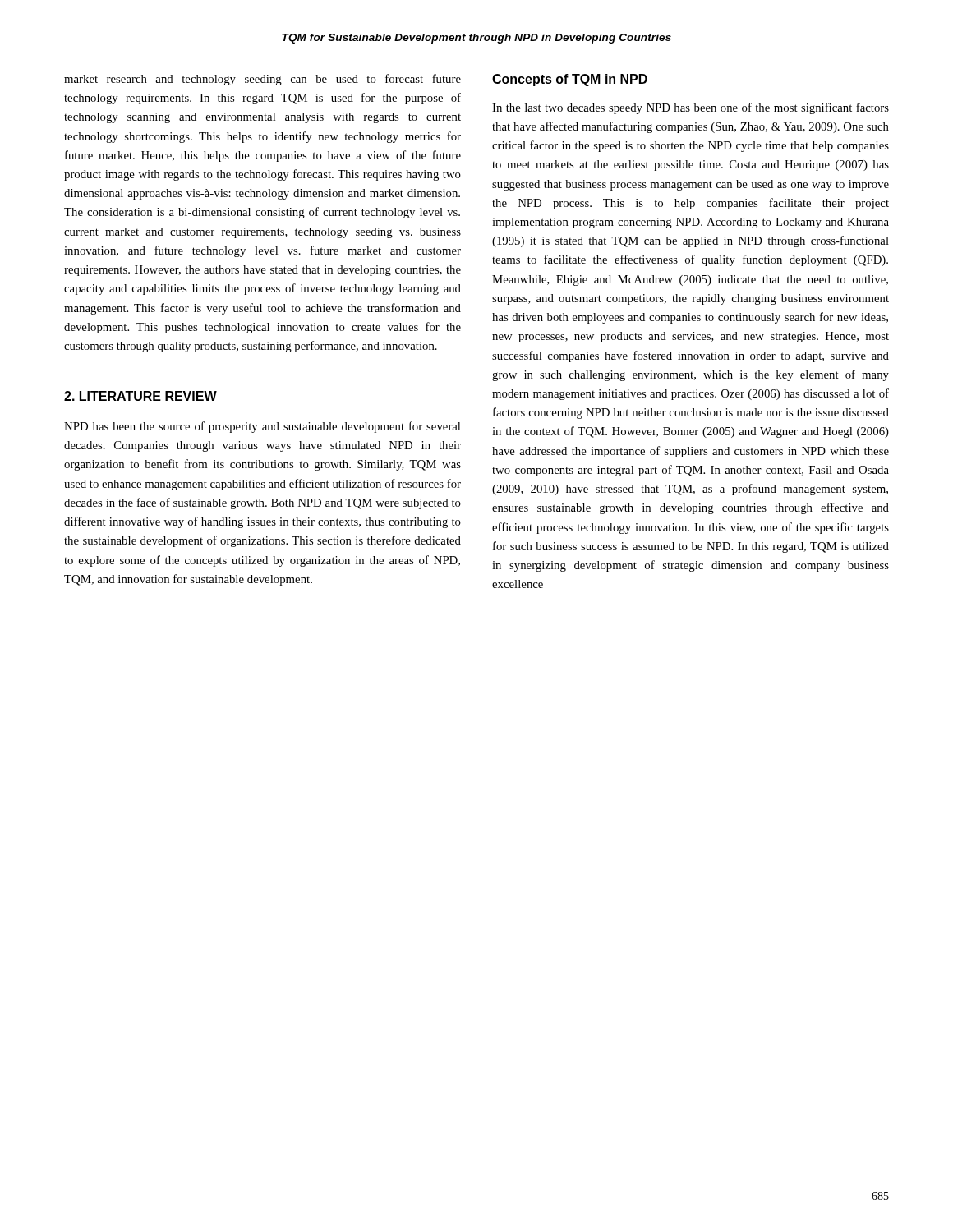The height and width of the screenshot is (1232, 953).
Task: Navigate to the text starting "Concepts of TQM in"
Action: [570, 79]
